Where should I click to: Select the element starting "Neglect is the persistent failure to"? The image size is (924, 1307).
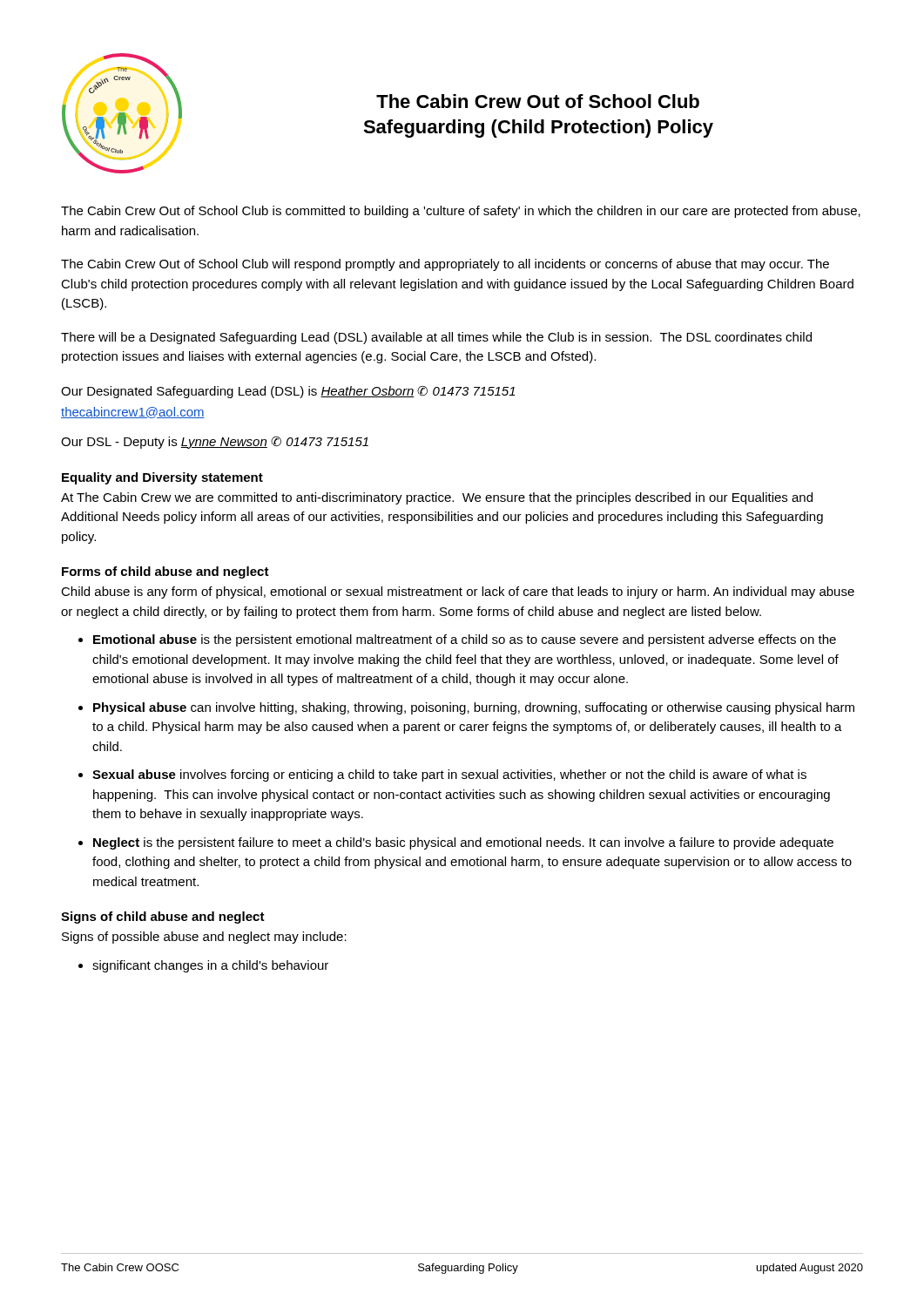[x=472, y=861]
